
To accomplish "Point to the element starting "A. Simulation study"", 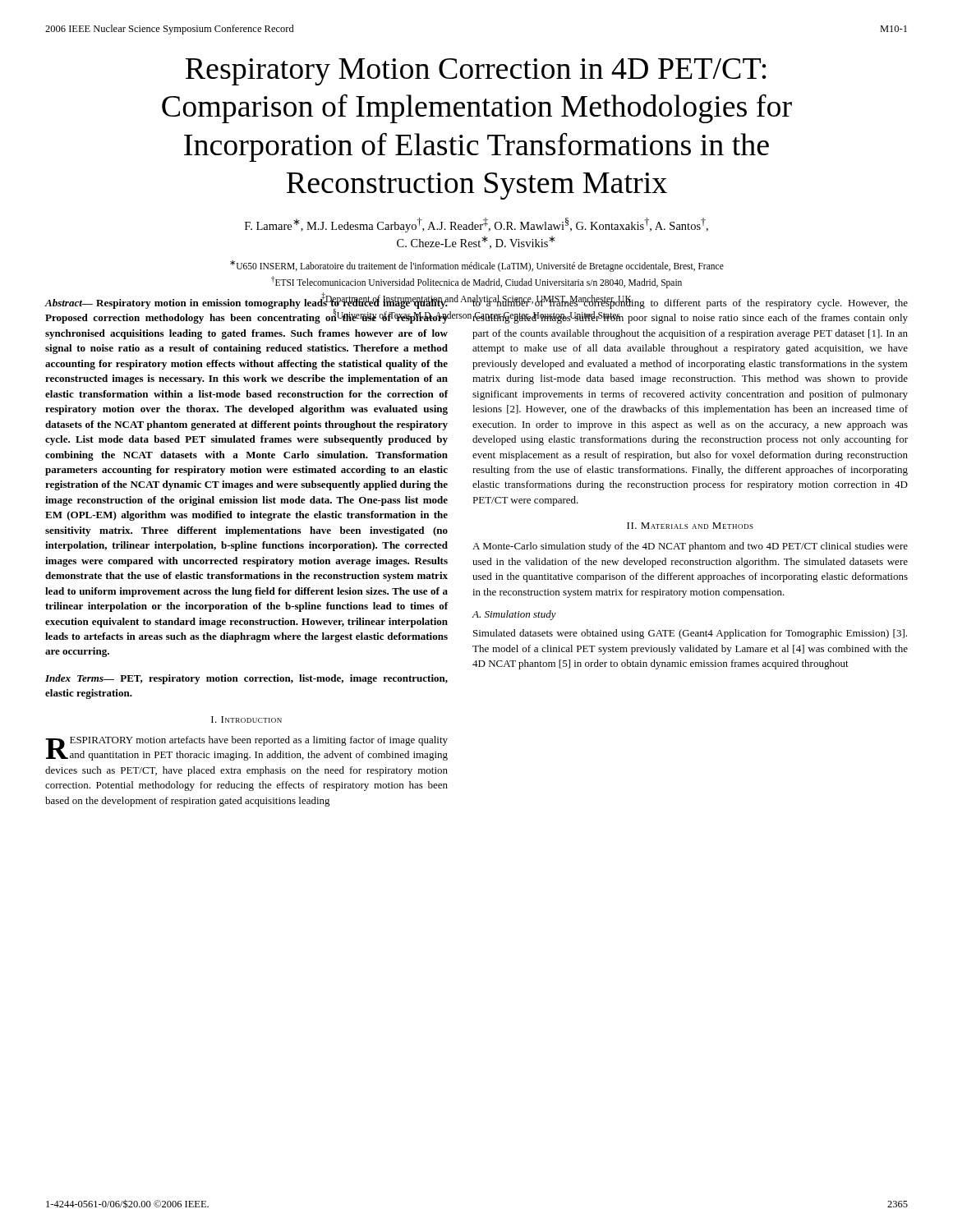I will [514, 614].
